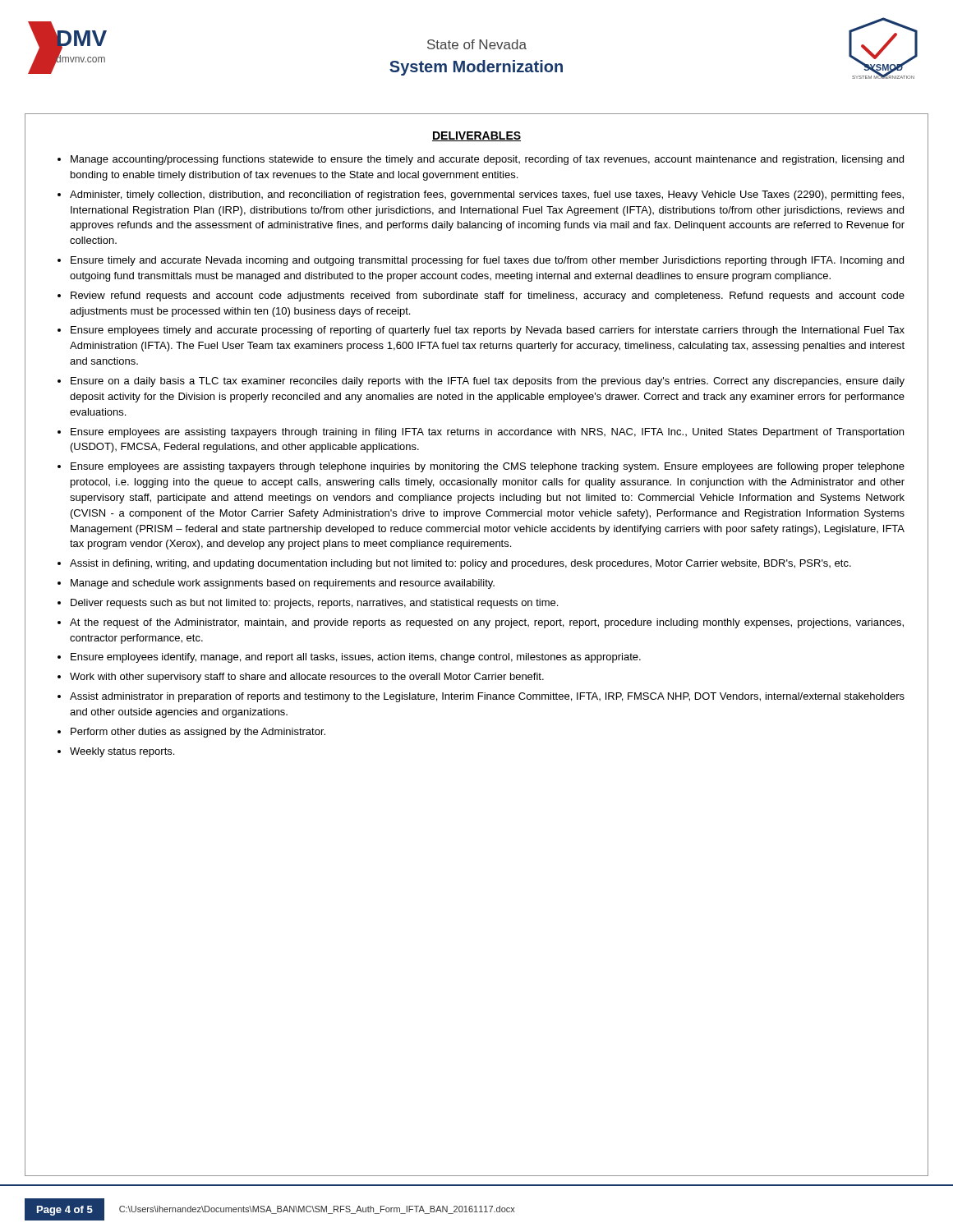The height and width of the screenshot is (1232, 953).
Task: Click on the list item with the text "Perform other duties as"
Action: (198, 731)
